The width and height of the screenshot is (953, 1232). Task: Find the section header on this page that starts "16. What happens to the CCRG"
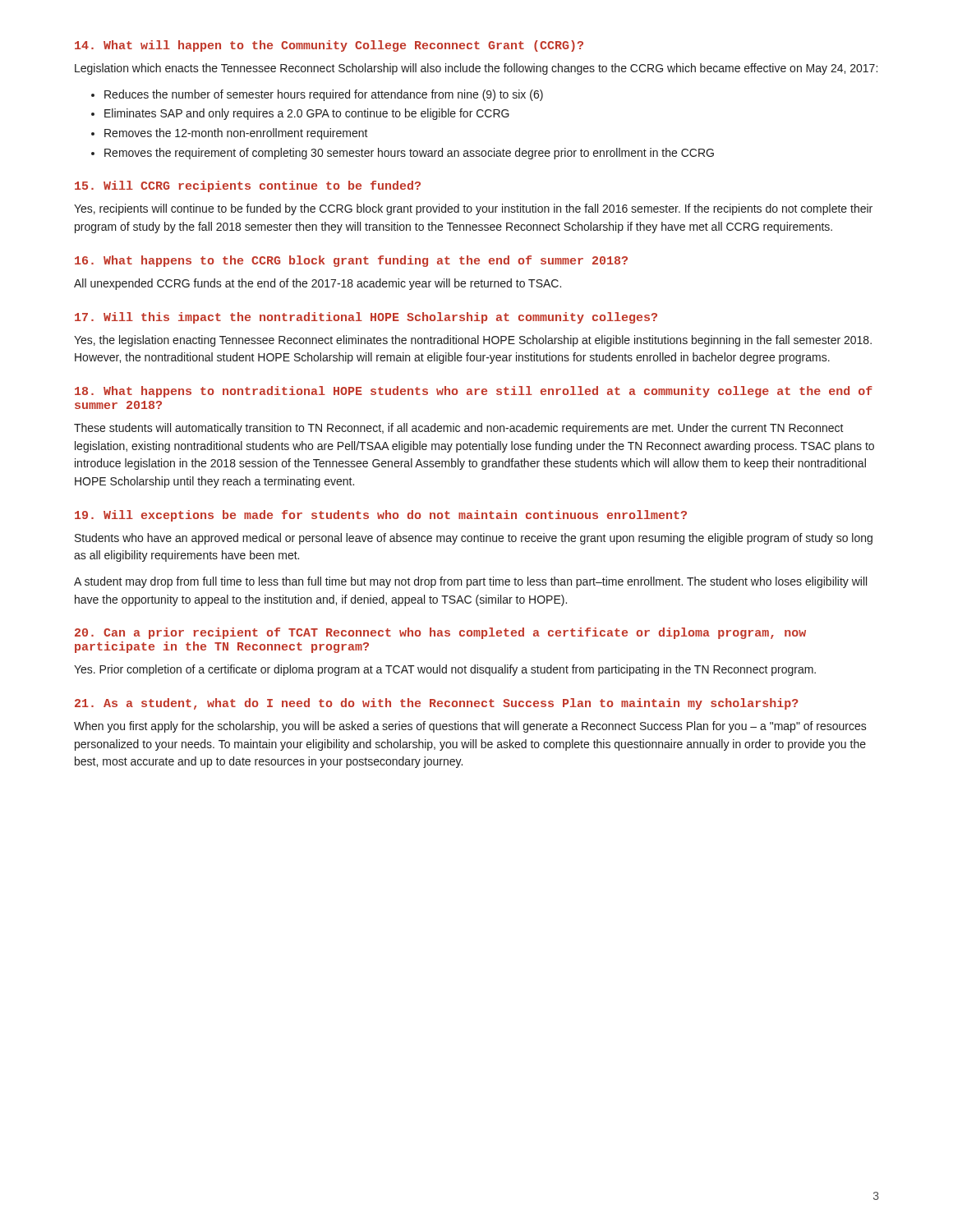pyautogui.click(x=351, y=261)
